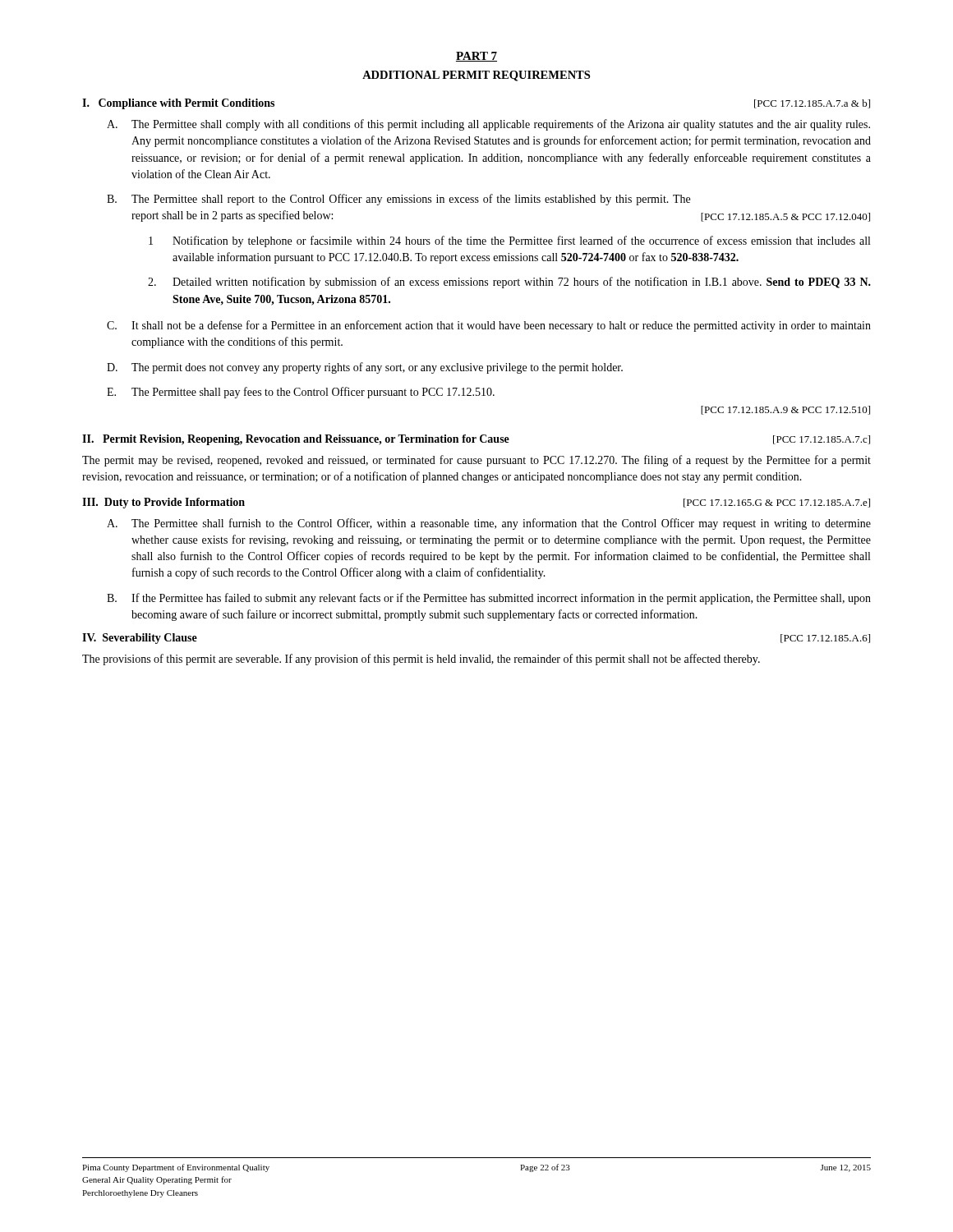Click the passage that begins "1 Notification by telephone or facsimile within 24"
This screenshot has height=1232, width=953.
pyautogui.click(x=509, y=250)
